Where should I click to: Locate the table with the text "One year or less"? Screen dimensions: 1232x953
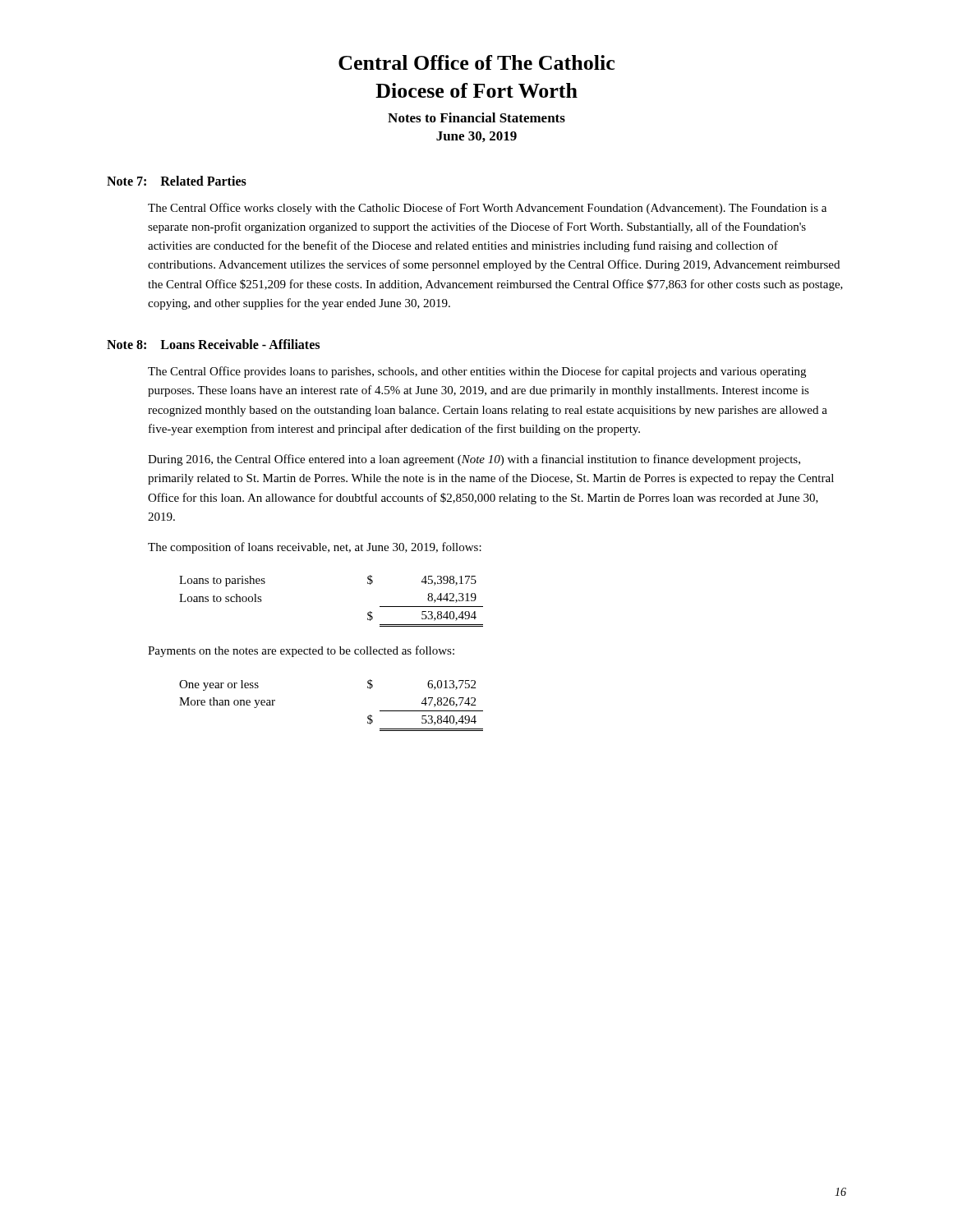[x=509, y=703]
